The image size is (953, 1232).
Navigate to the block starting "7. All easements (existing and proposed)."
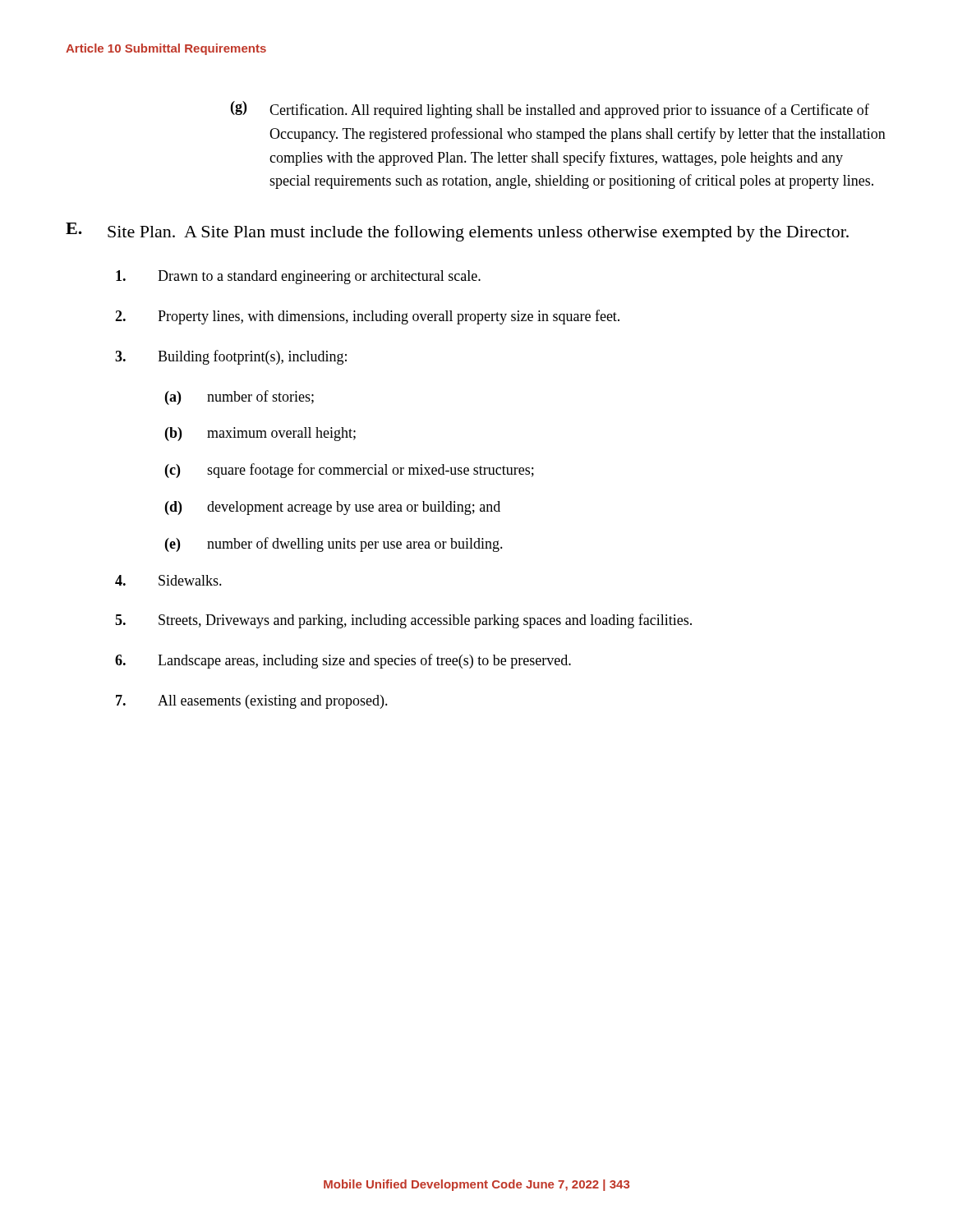click(252, 702)
